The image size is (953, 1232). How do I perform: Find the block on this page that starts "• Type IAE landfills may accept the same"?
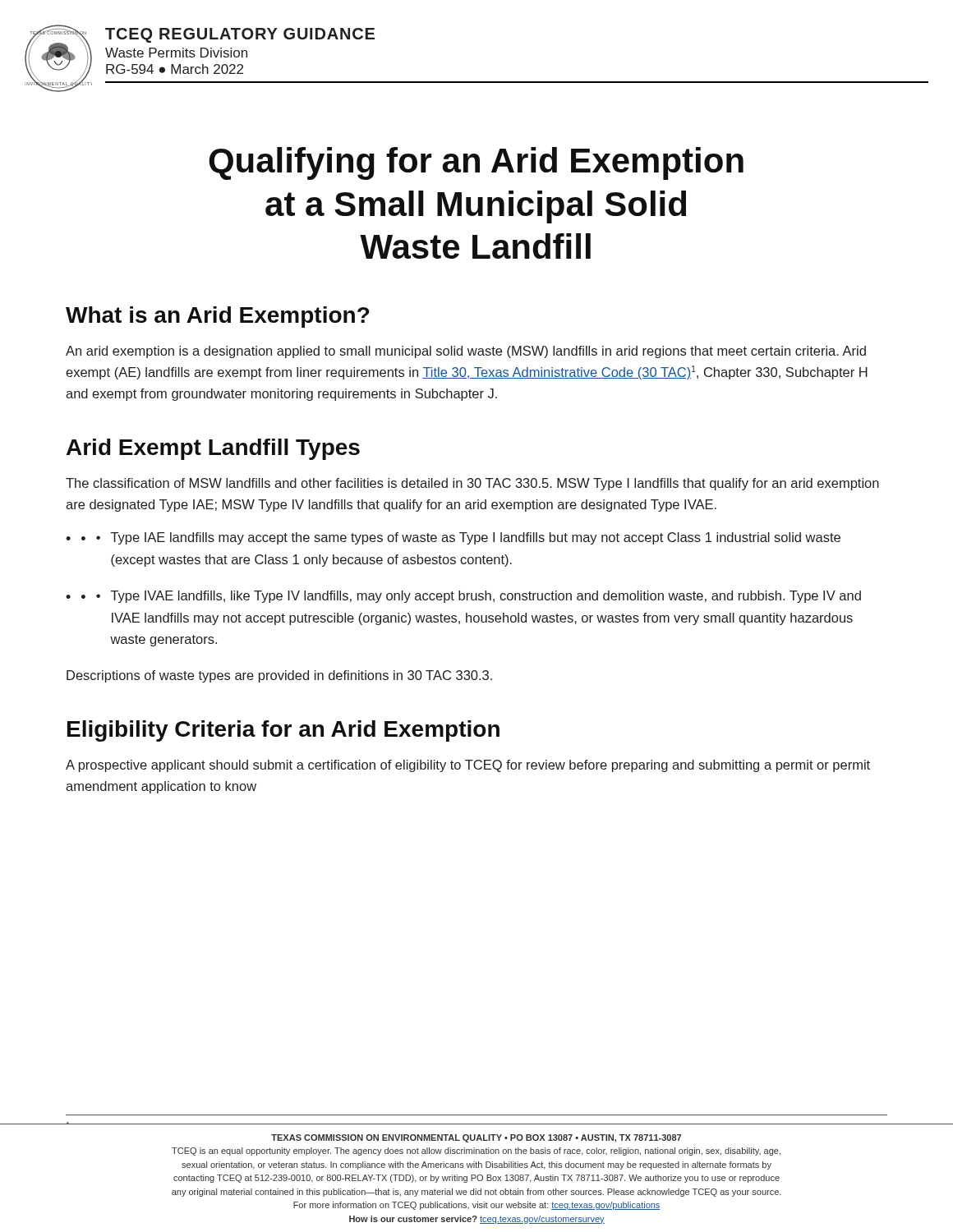click(484, 548)
